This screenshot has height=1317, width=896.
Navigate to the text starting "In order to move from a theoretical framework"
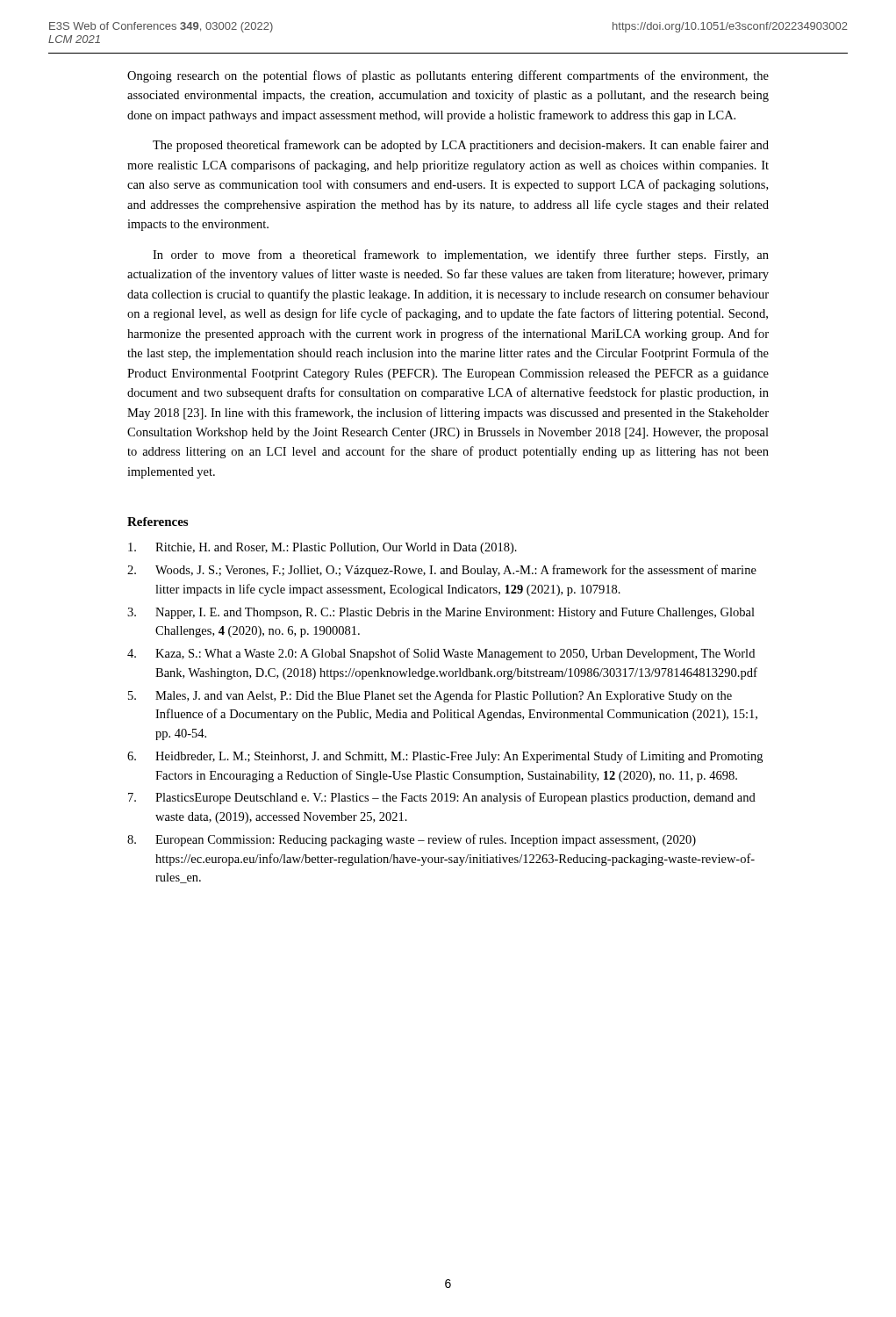(x=448, y=363)
